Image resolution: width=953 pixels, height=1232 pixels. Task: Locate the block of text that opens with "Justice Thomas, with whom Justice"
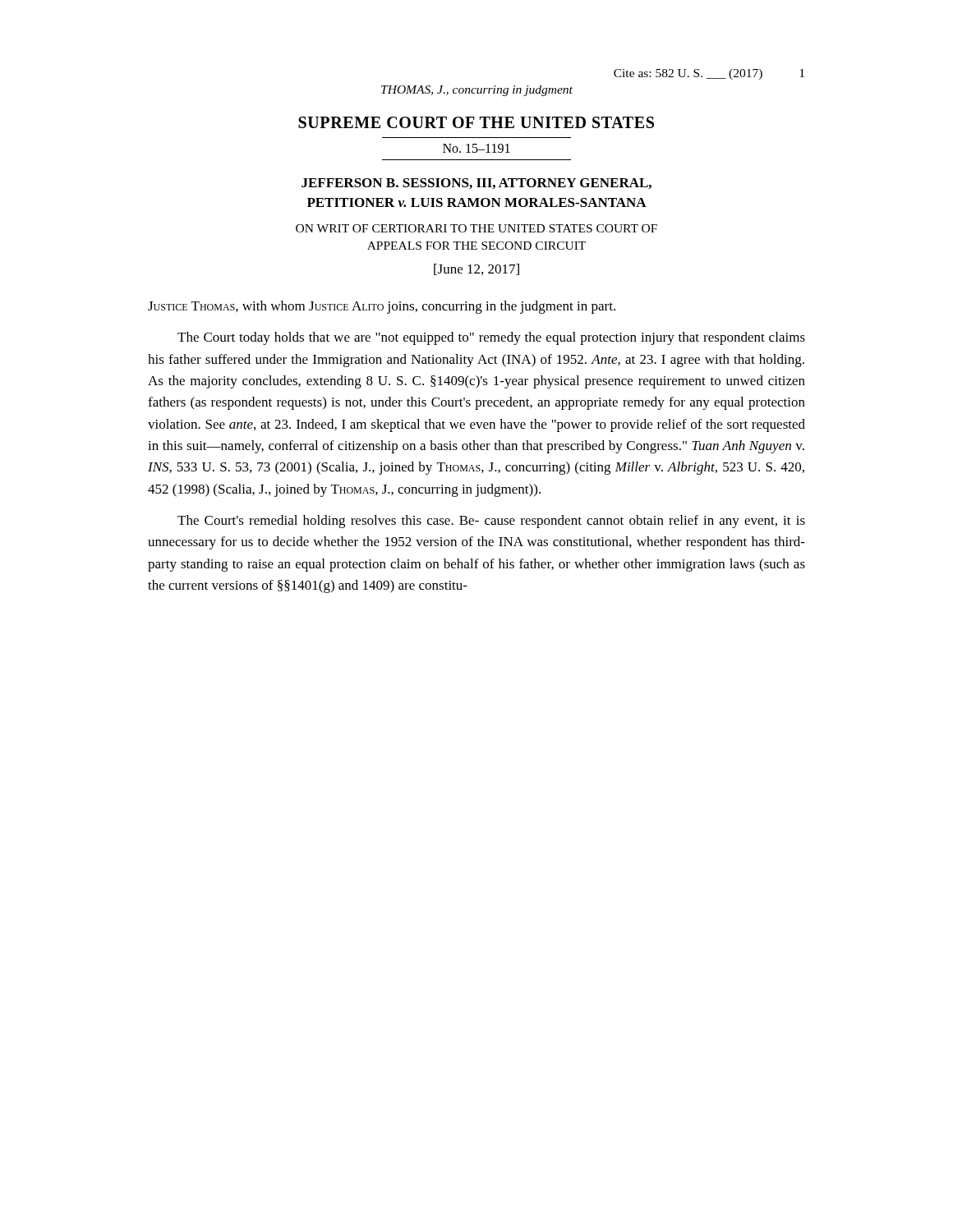click(x=382, y=306)
